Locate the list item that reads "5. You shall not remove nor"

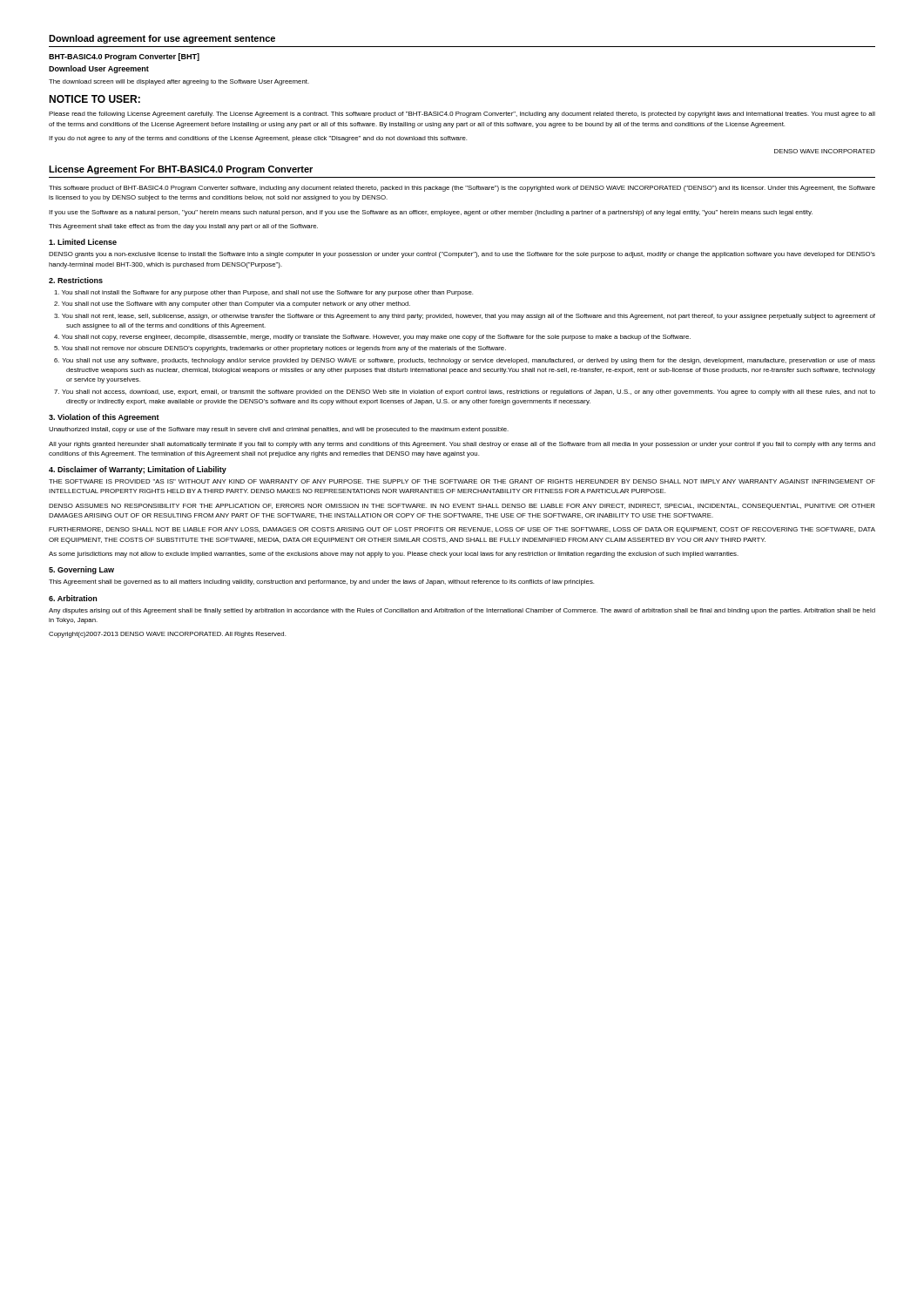click(x=280, y=348)
